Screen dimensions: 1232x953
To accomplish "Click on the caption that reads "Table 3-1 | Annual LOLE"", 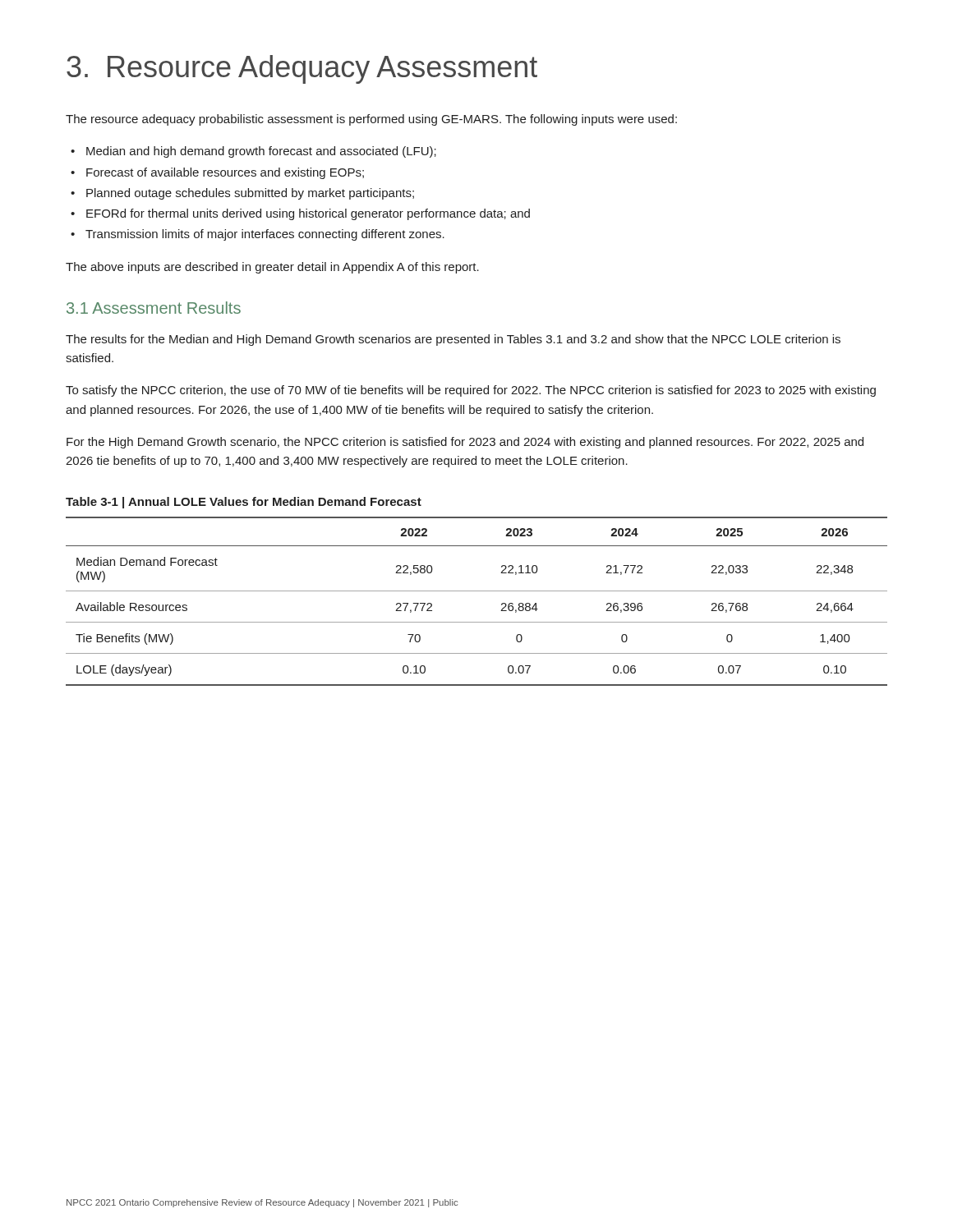I will pos(244,503).
